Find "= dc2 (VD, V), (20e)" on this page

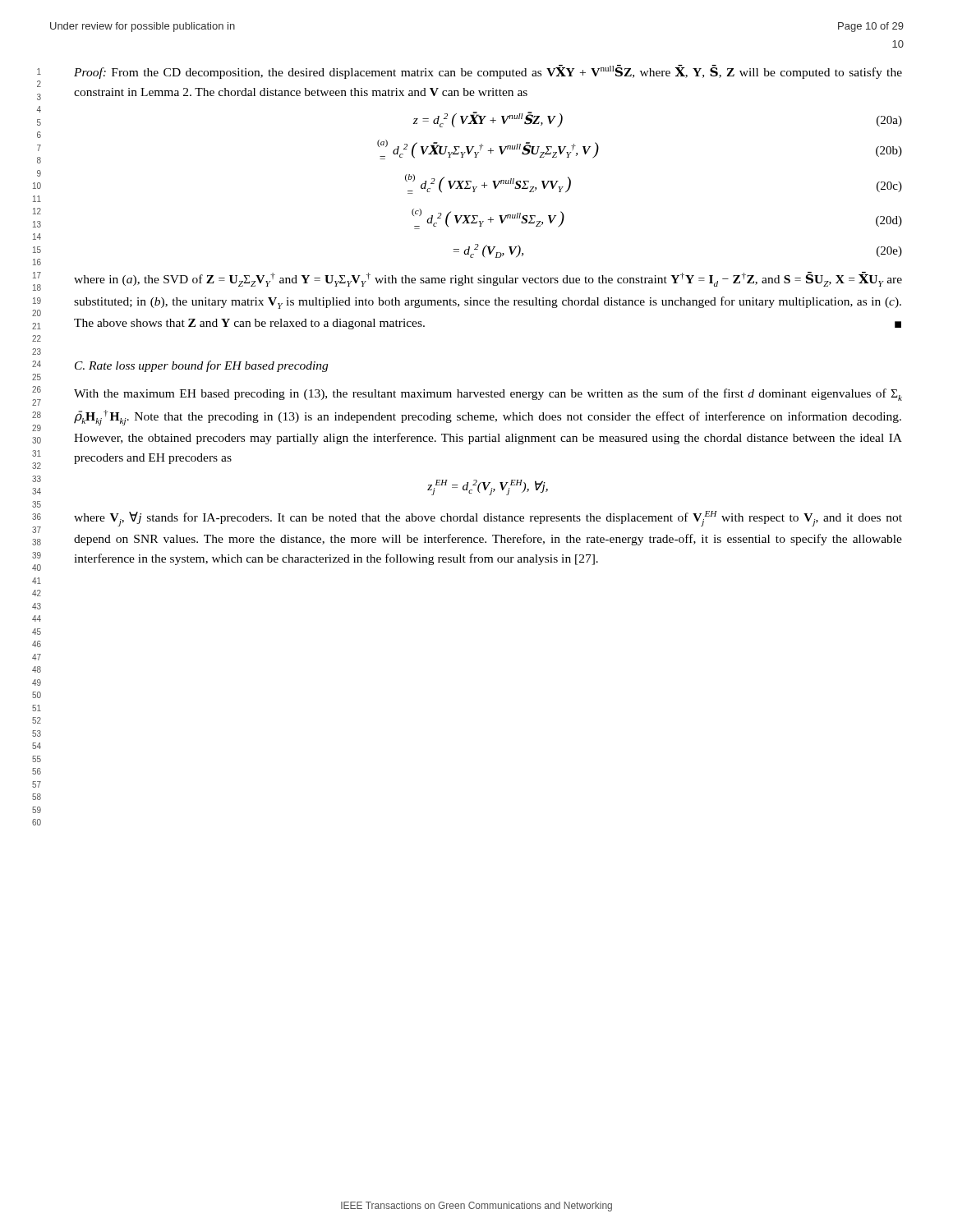pos(493,251)
